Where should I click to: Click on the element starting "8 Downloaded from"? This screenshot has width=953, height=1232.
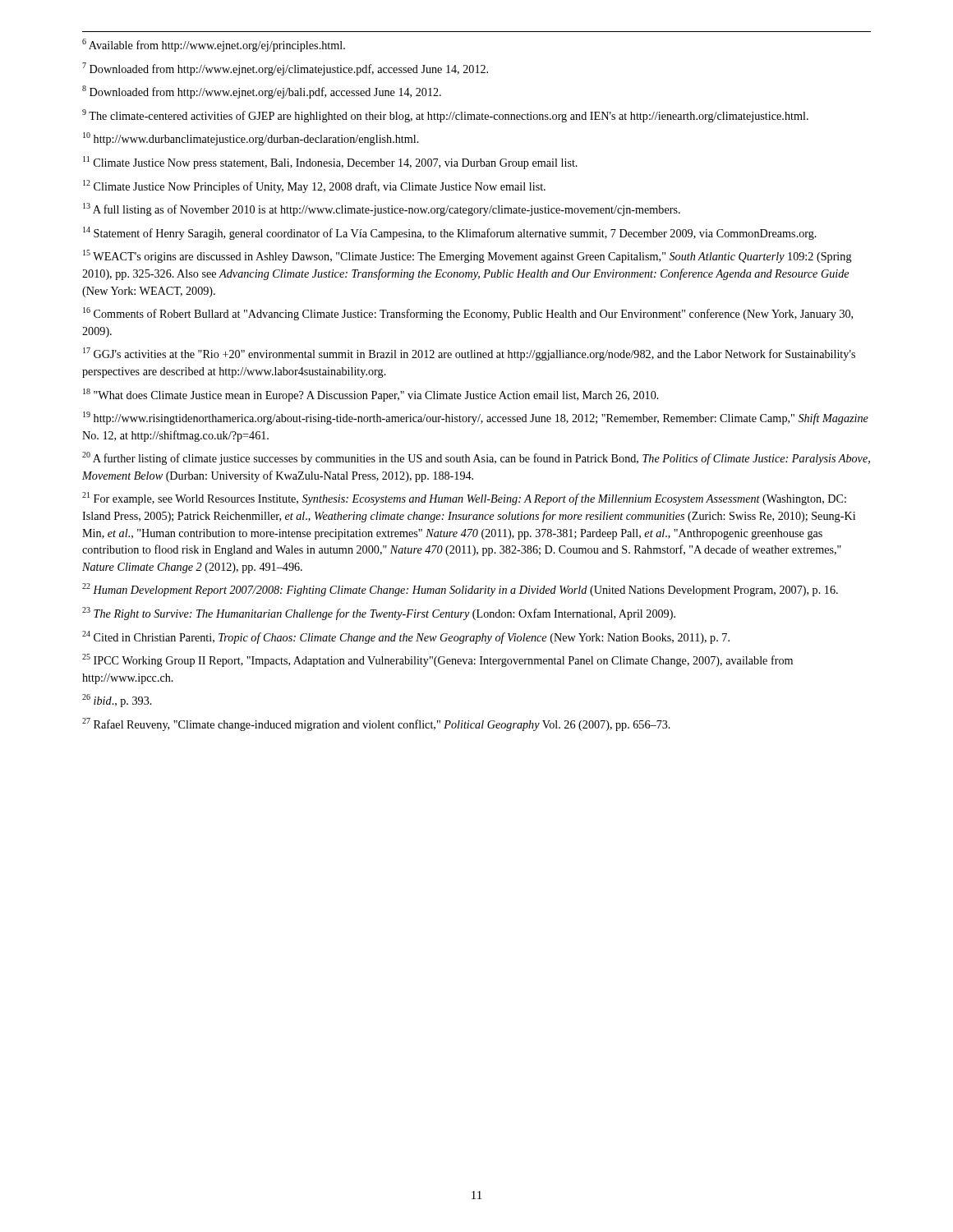coord(262,91)
